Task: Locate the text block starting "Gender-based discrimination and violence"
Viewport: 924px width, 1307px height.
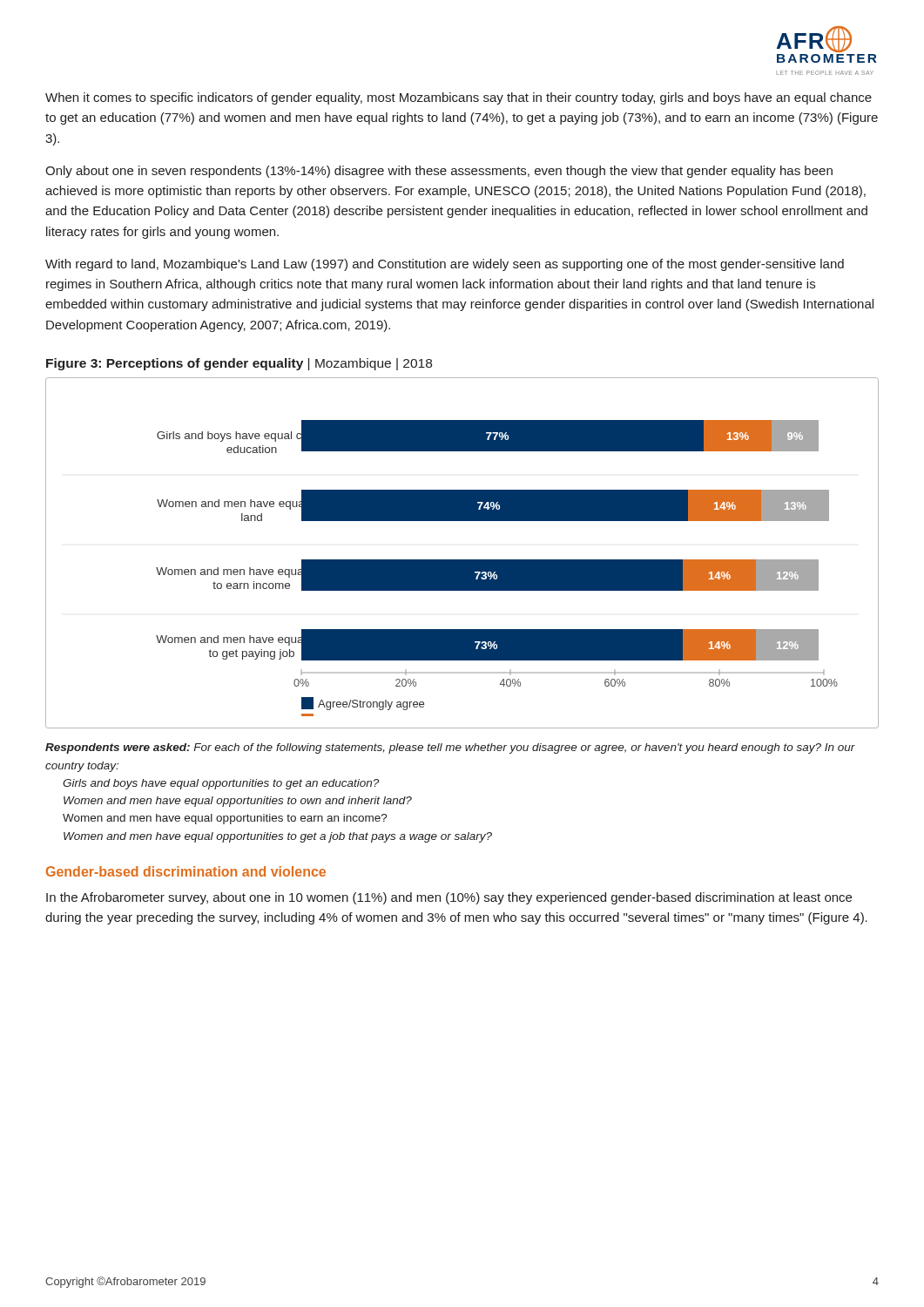Action: point(186,872)
